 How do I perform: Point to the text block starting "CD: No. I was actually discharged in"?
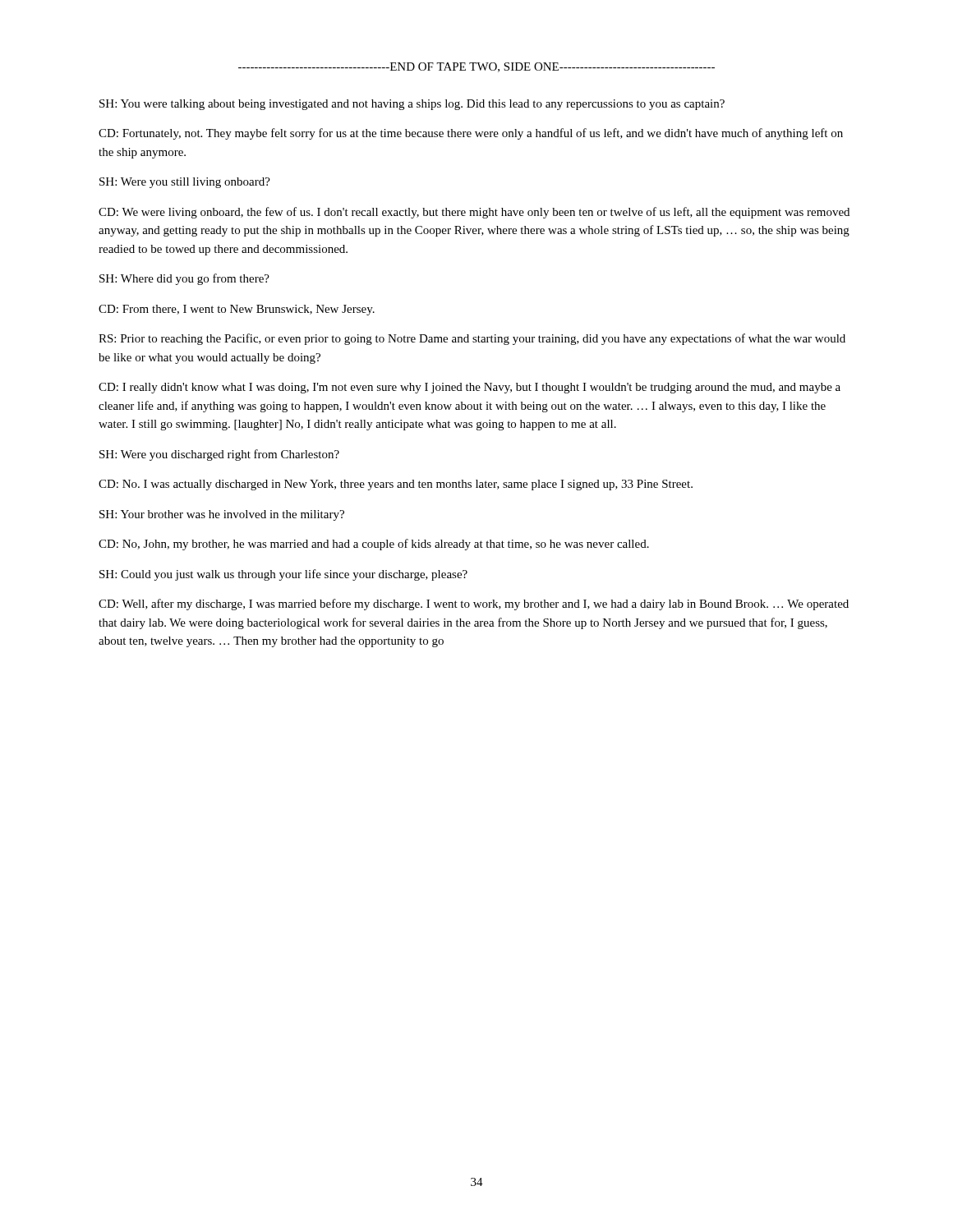(x=396, y=484)
